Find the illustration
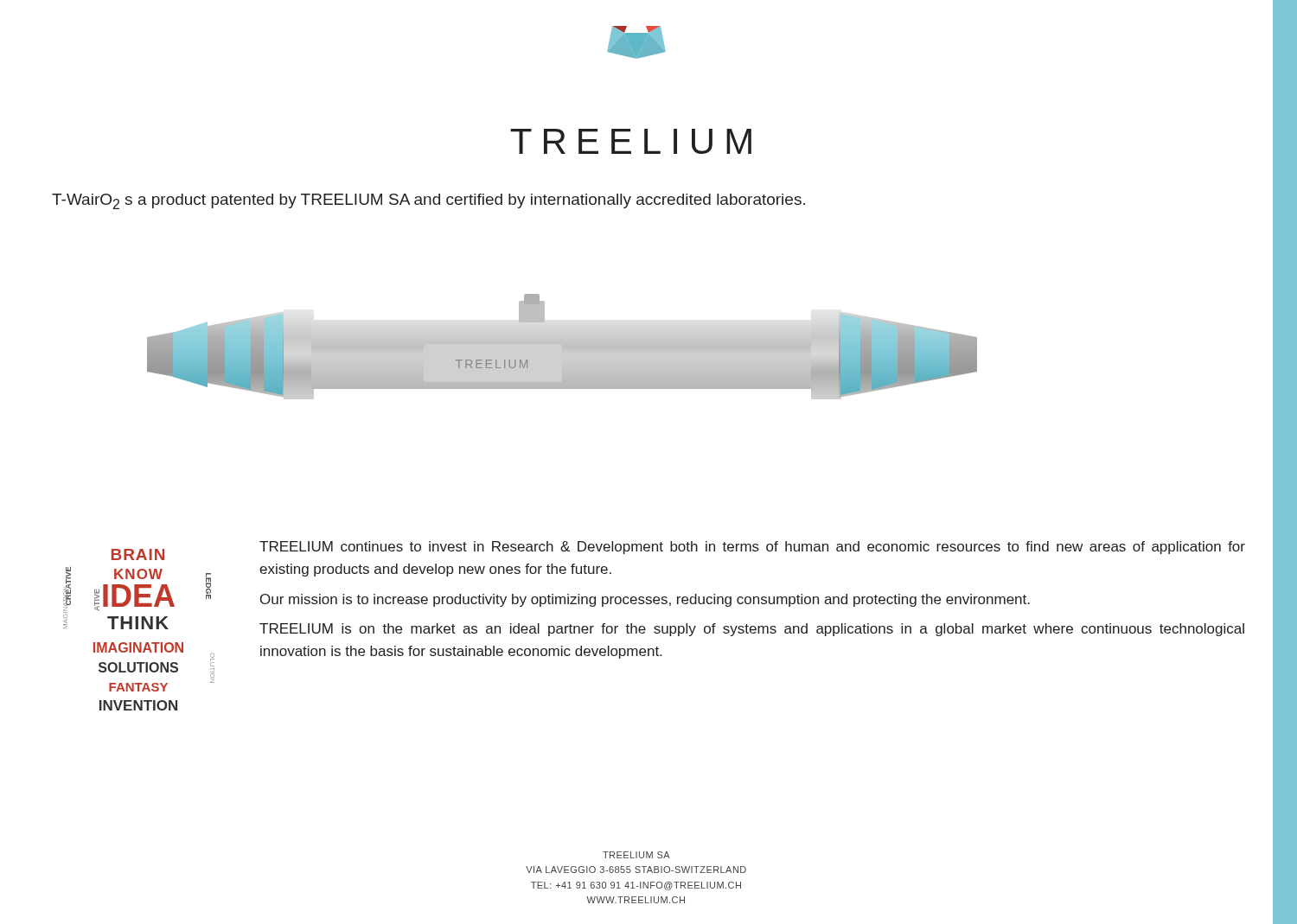1297x924 pixels. tap(138, 637)
